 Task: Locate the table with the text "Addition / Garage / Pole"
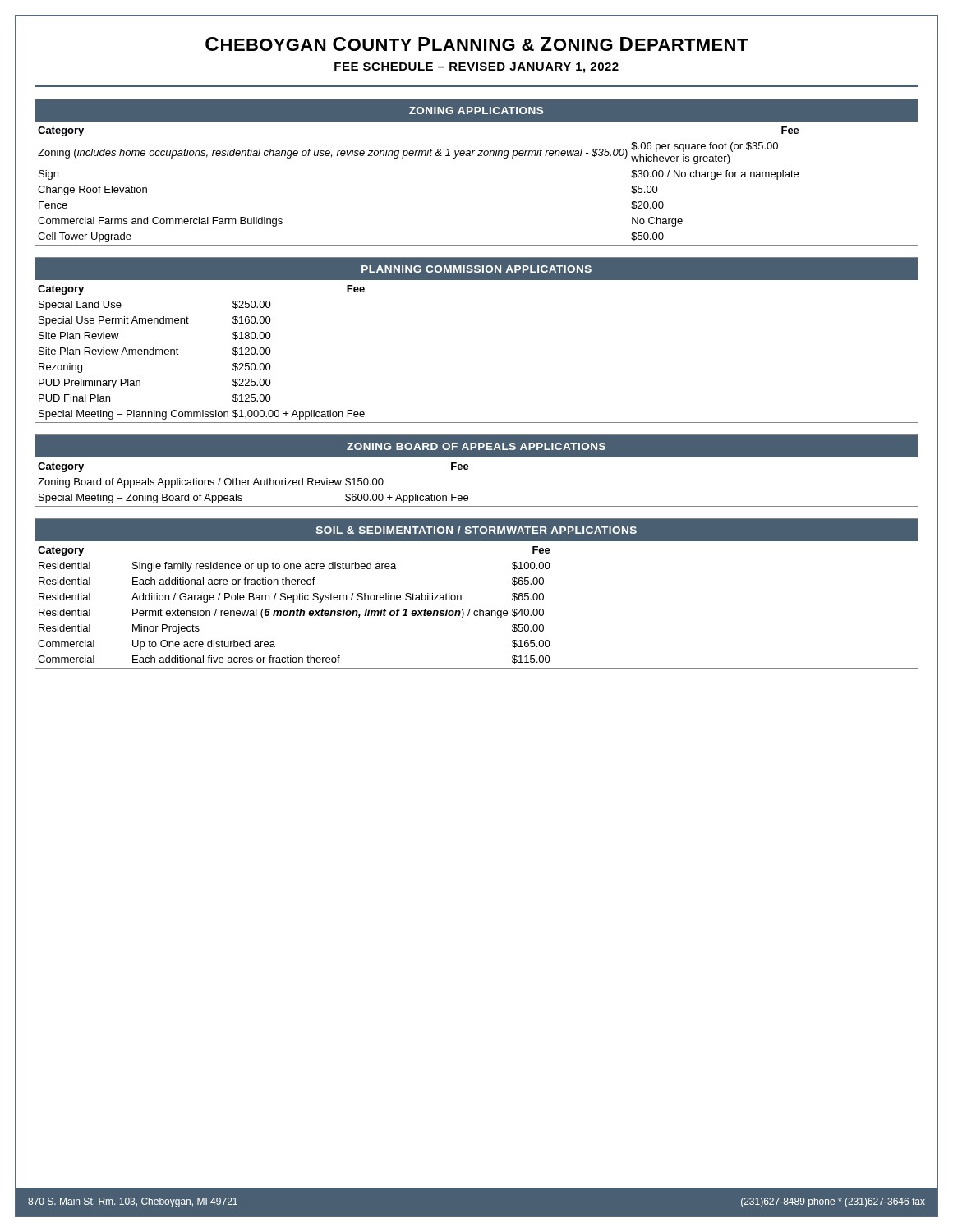coord(476,593)
